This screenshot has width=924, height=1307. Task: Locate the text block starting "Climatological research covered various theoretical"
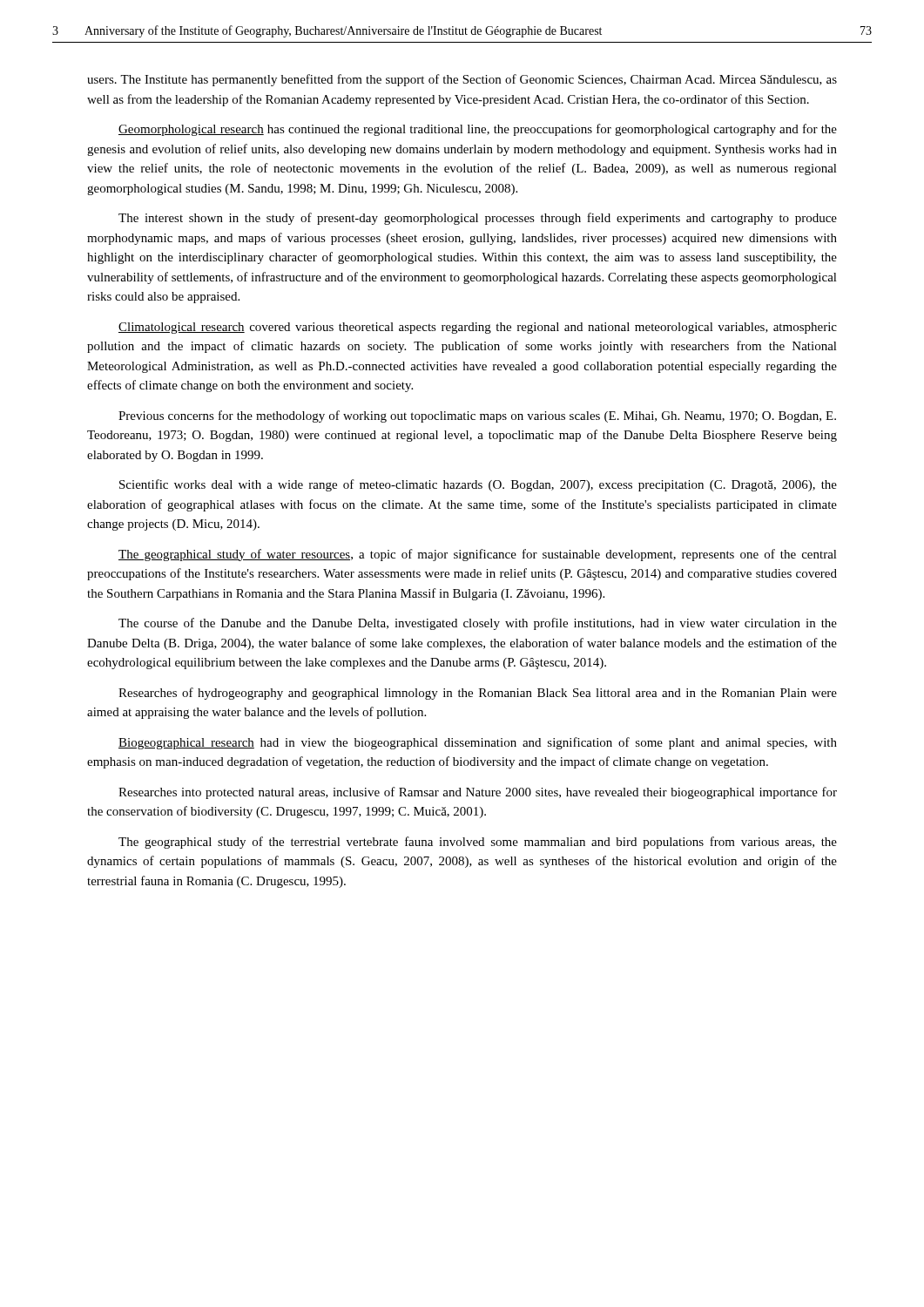462,356
